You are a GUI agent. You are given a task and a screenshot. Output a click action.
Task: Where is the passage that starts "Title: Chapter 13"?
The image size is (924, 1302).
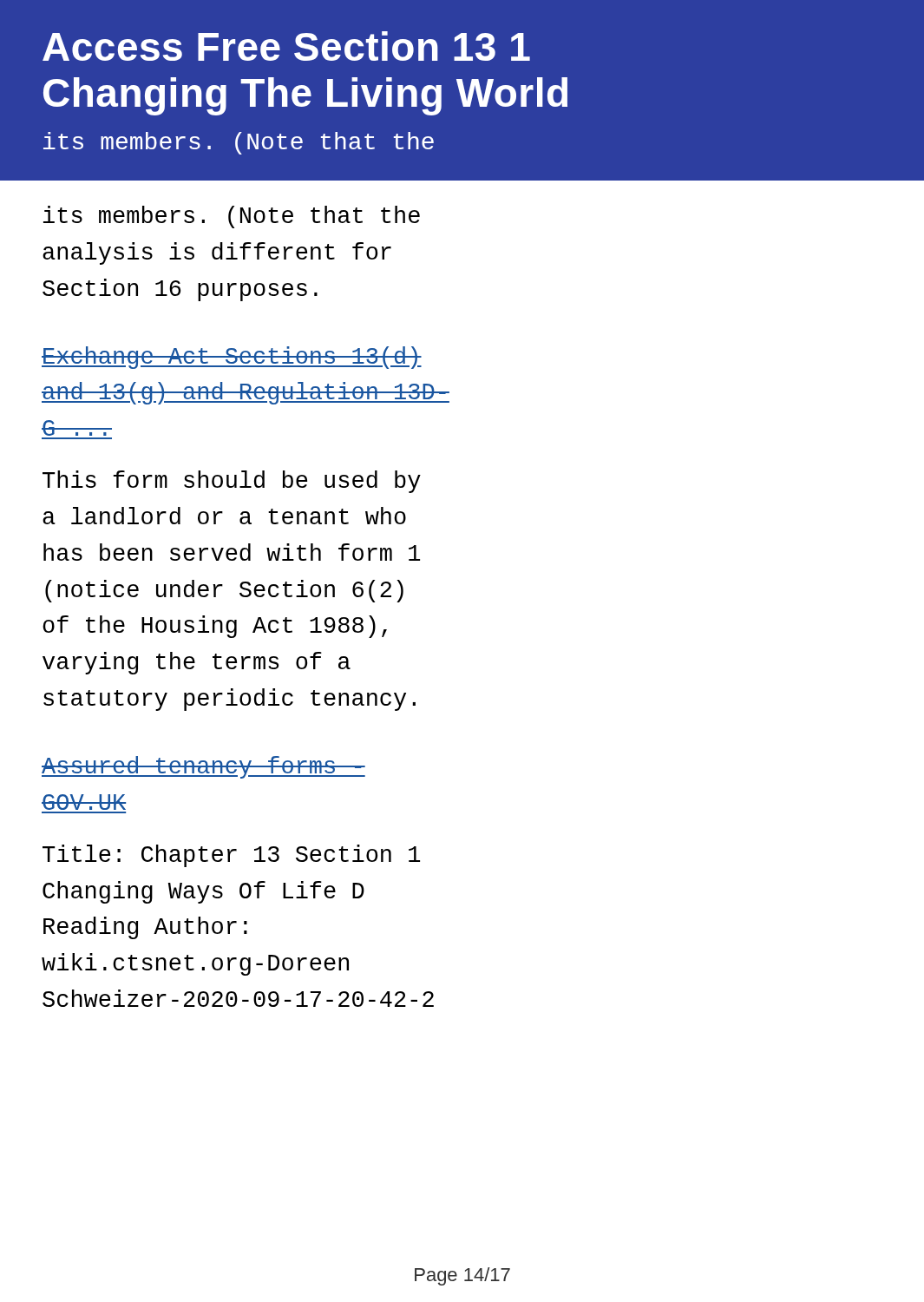(231, 856)
